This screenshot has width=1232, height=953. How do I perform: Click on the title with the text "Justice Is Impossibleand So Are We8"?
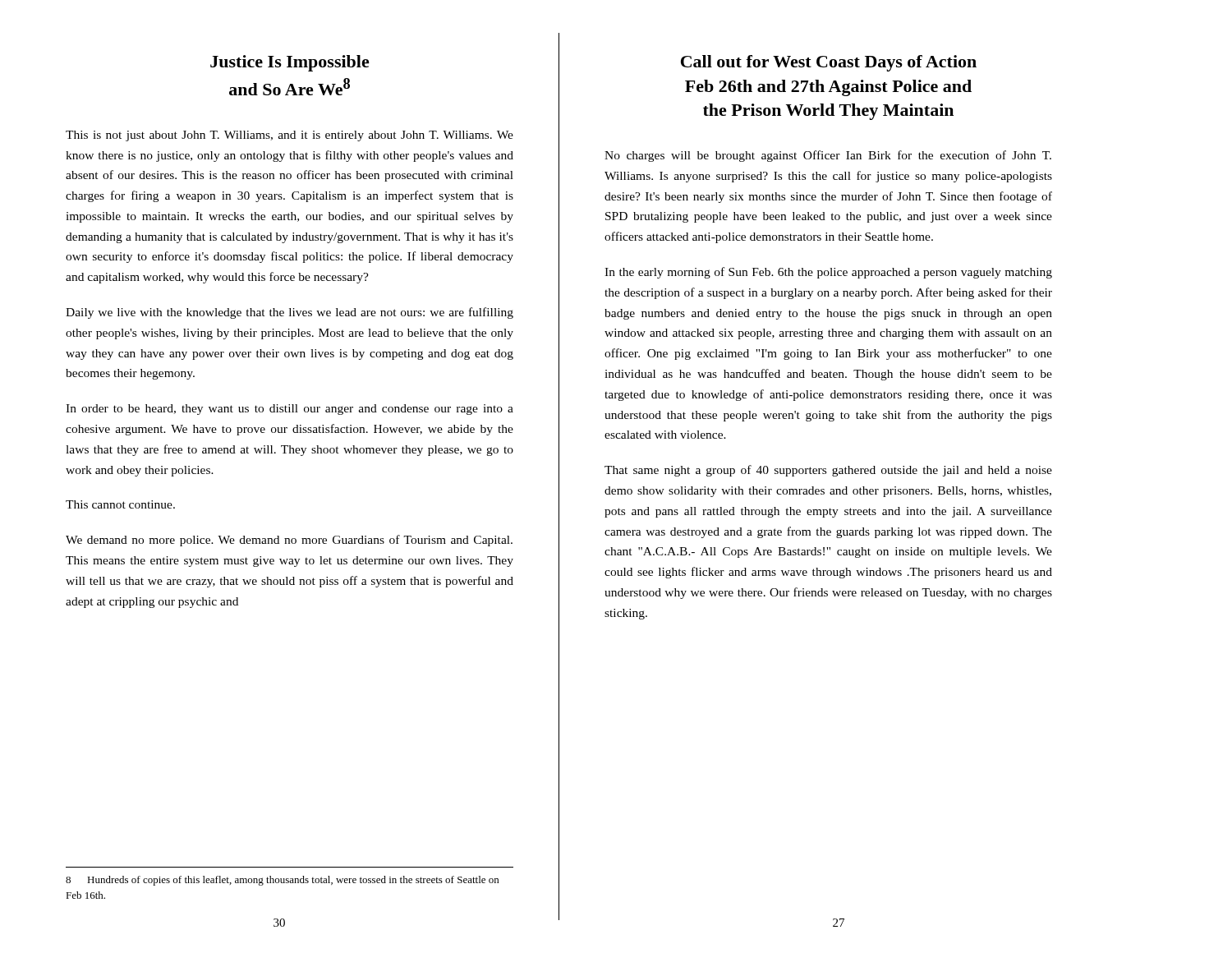(290, 75)
